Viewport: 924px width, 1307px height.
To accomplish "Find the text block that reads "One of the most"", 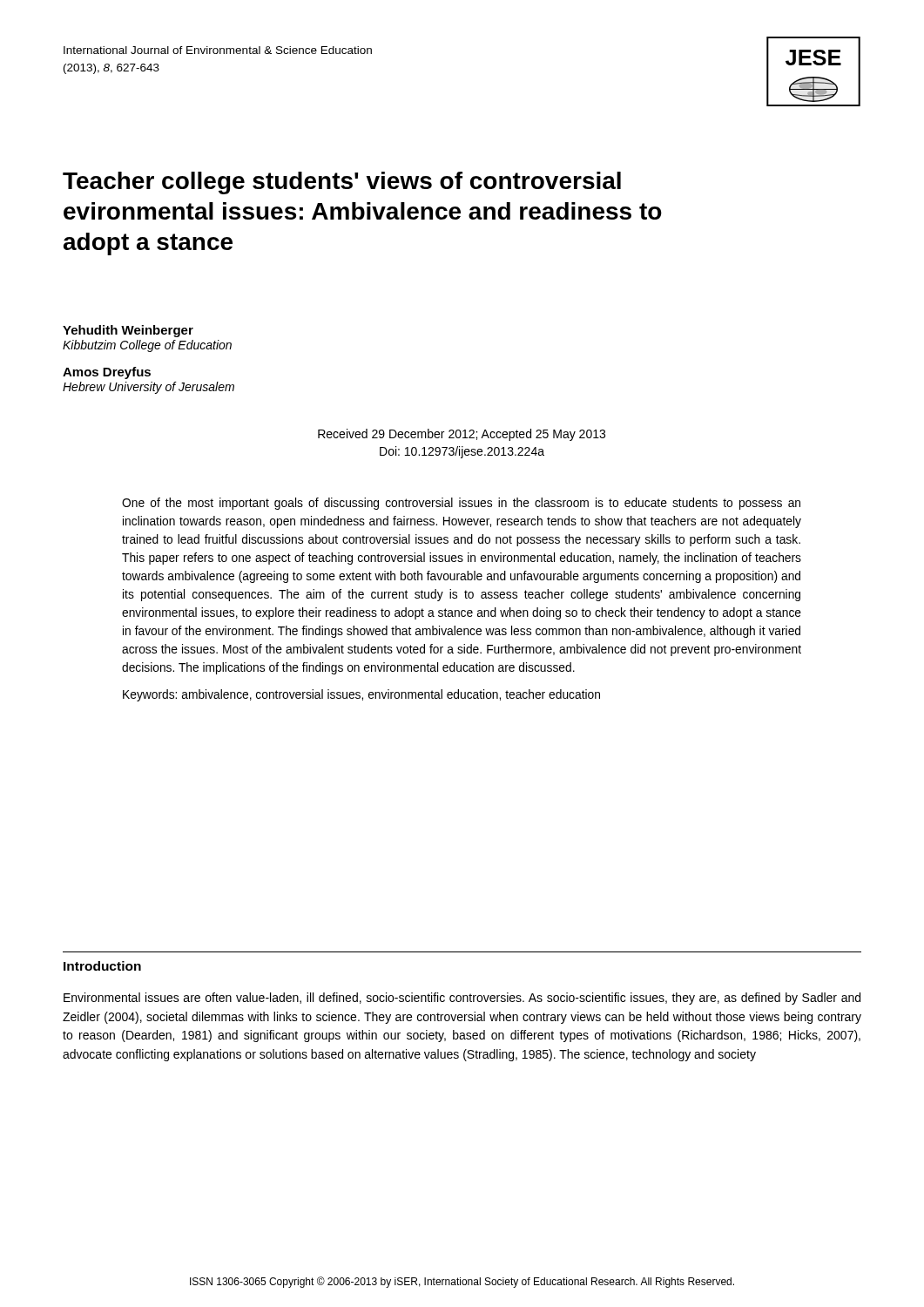I will (462, 600).
